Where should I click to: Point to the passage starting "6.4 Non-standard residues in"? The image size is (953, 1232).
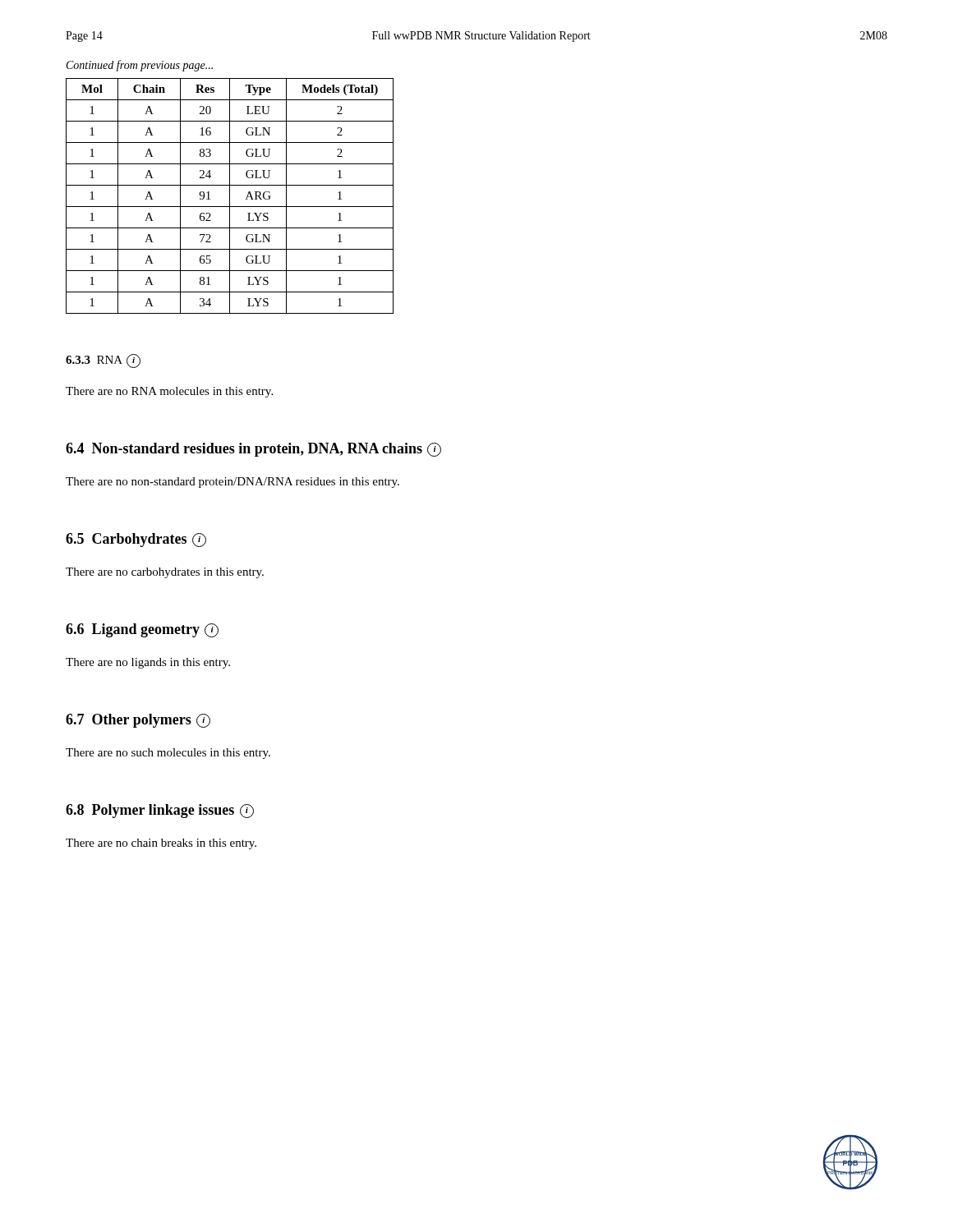(254, 449)
